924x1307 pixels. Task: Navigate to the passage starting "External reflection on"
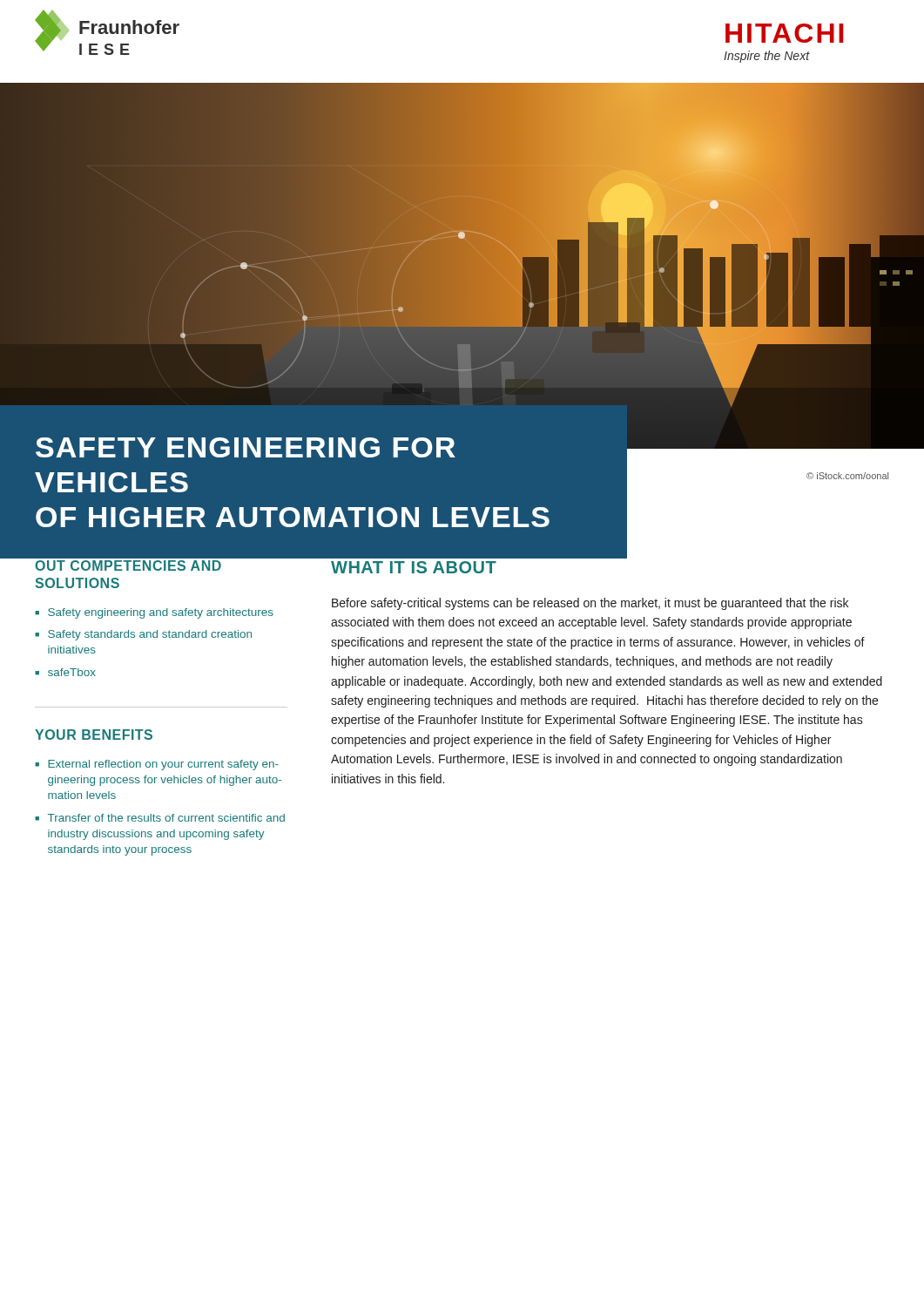(165, 779)
